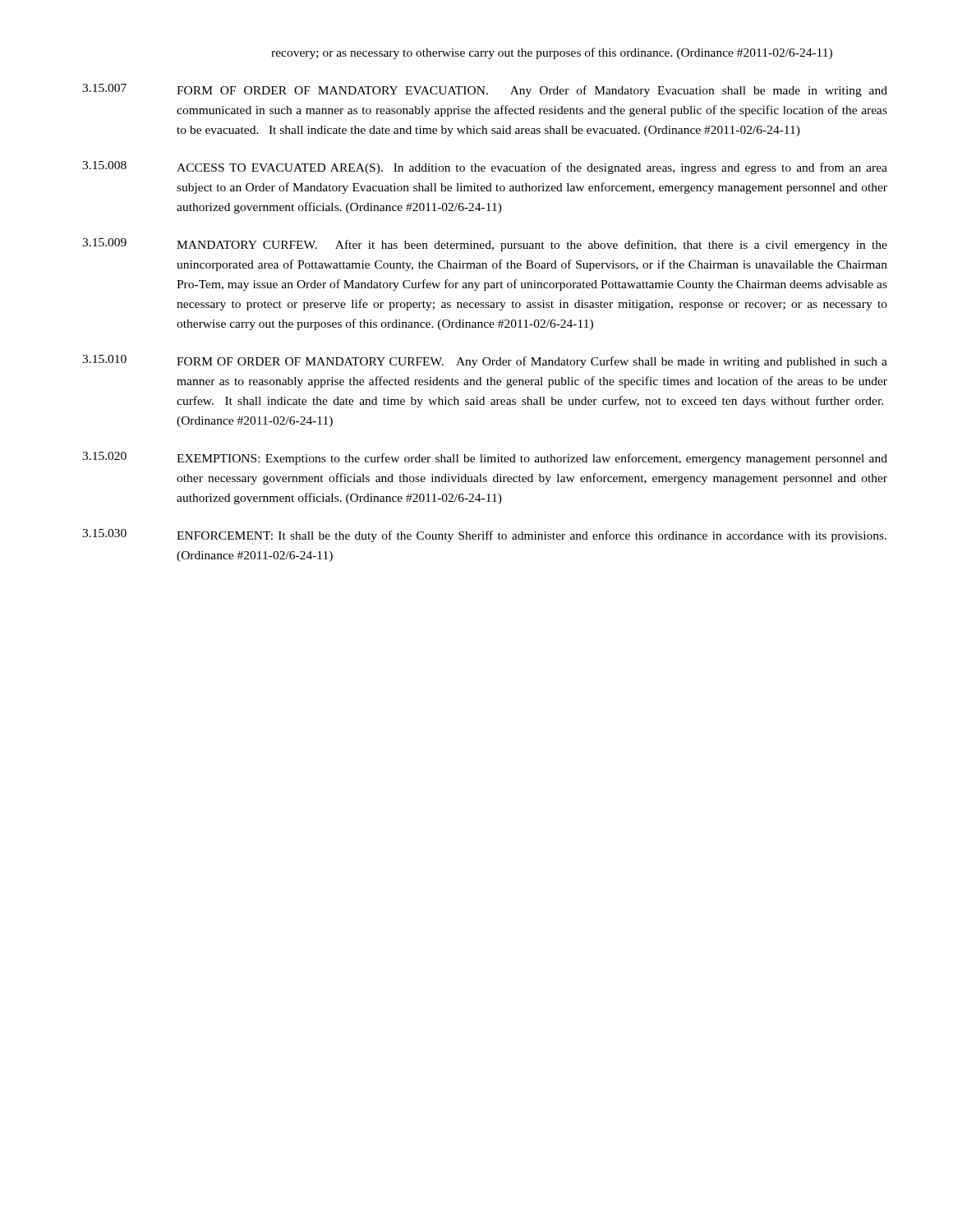The width and height of the screenshot is (953, 1232).
Task: Point to the block starting "3.15.030 ENFORCEMENT: It shall be the"
Action: click(485, 546)
